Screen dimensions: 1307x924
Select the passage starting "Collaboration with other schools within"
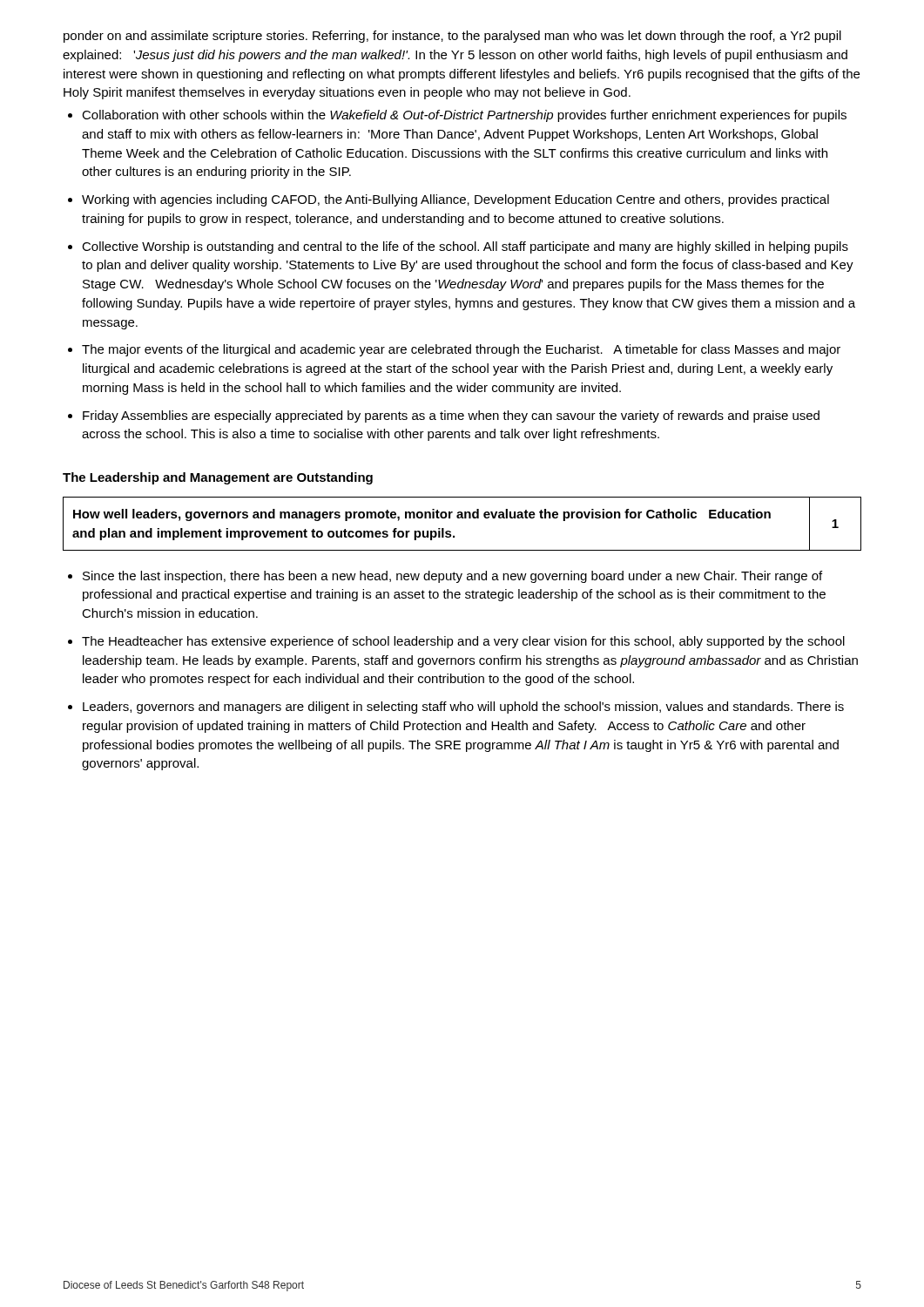tap(464, 143)
